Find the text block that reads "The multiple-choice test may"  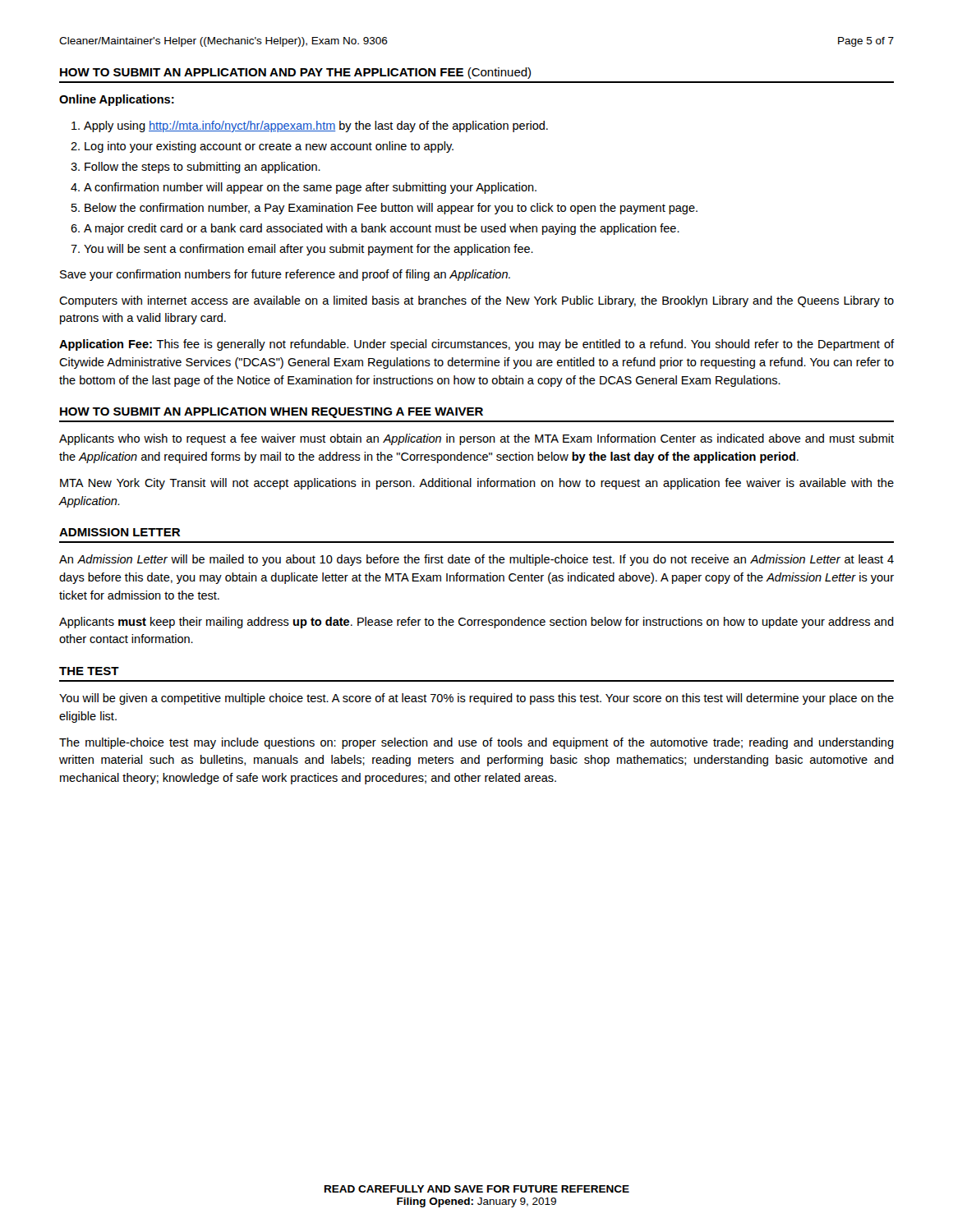point(476,760)
